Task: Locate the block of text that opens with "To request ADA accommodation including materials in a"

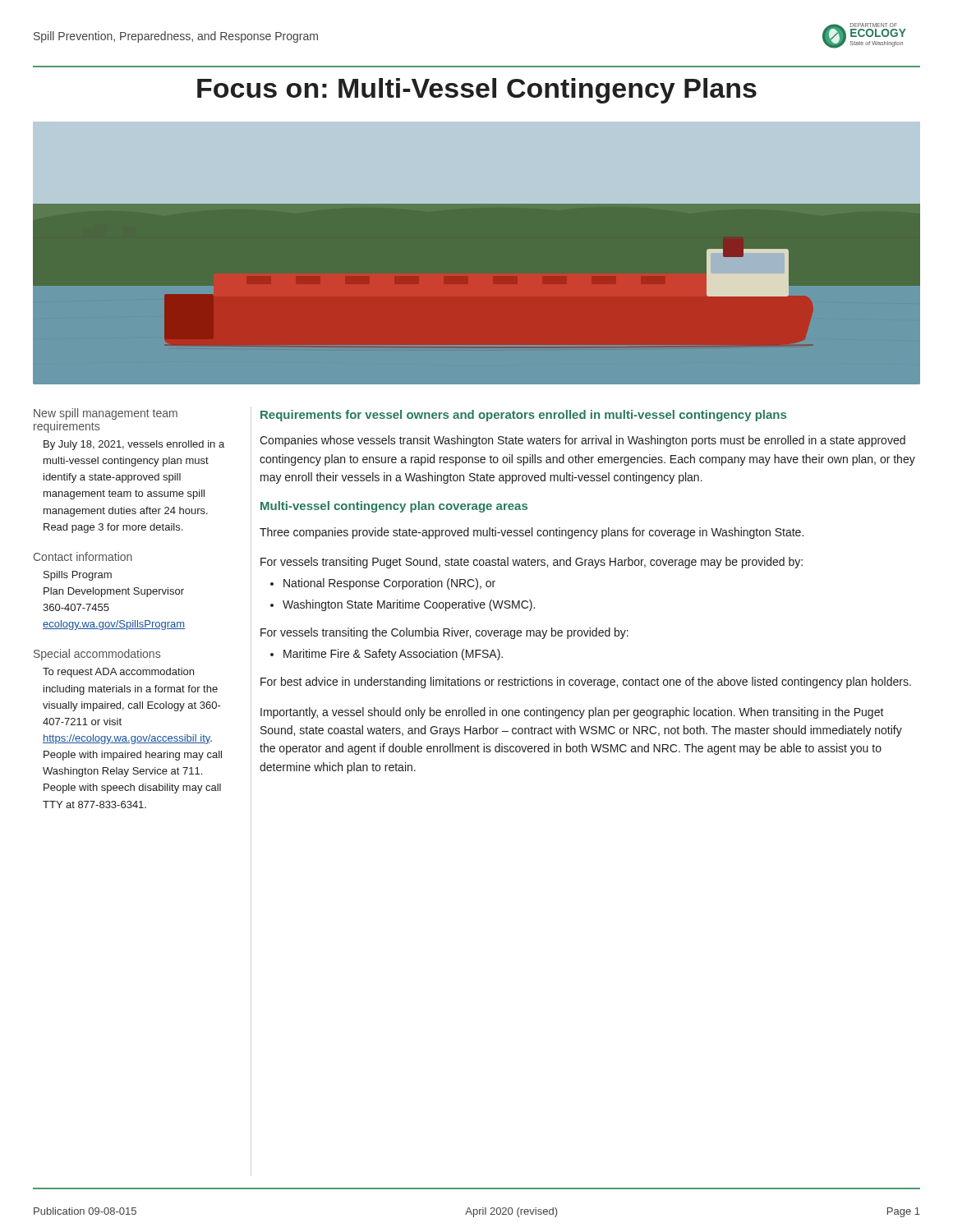Action: pyautogui.click(x=133, y=738)
